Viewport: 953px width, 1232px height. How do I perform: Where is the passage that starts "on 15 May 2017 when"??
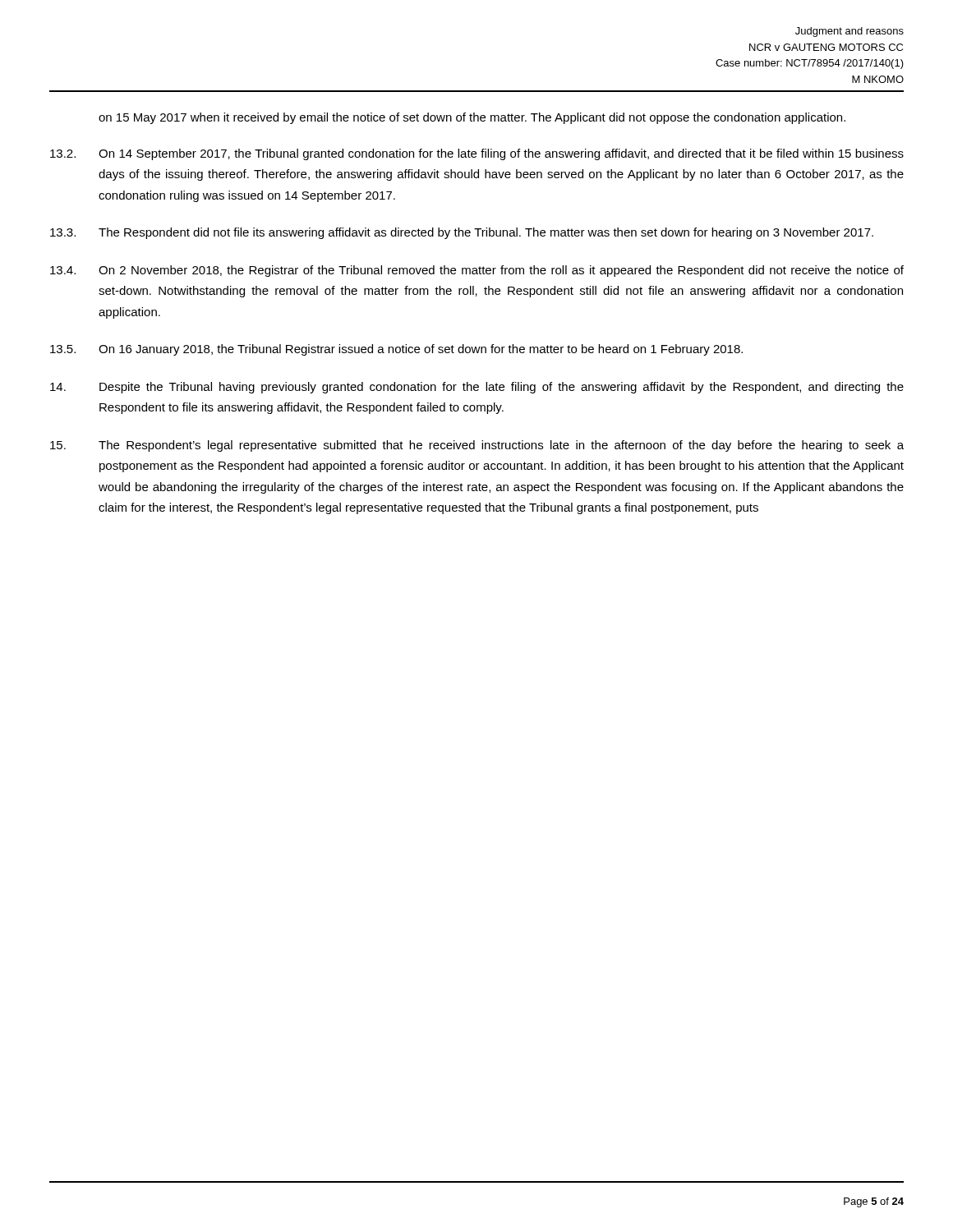click(x=472, y=117)
